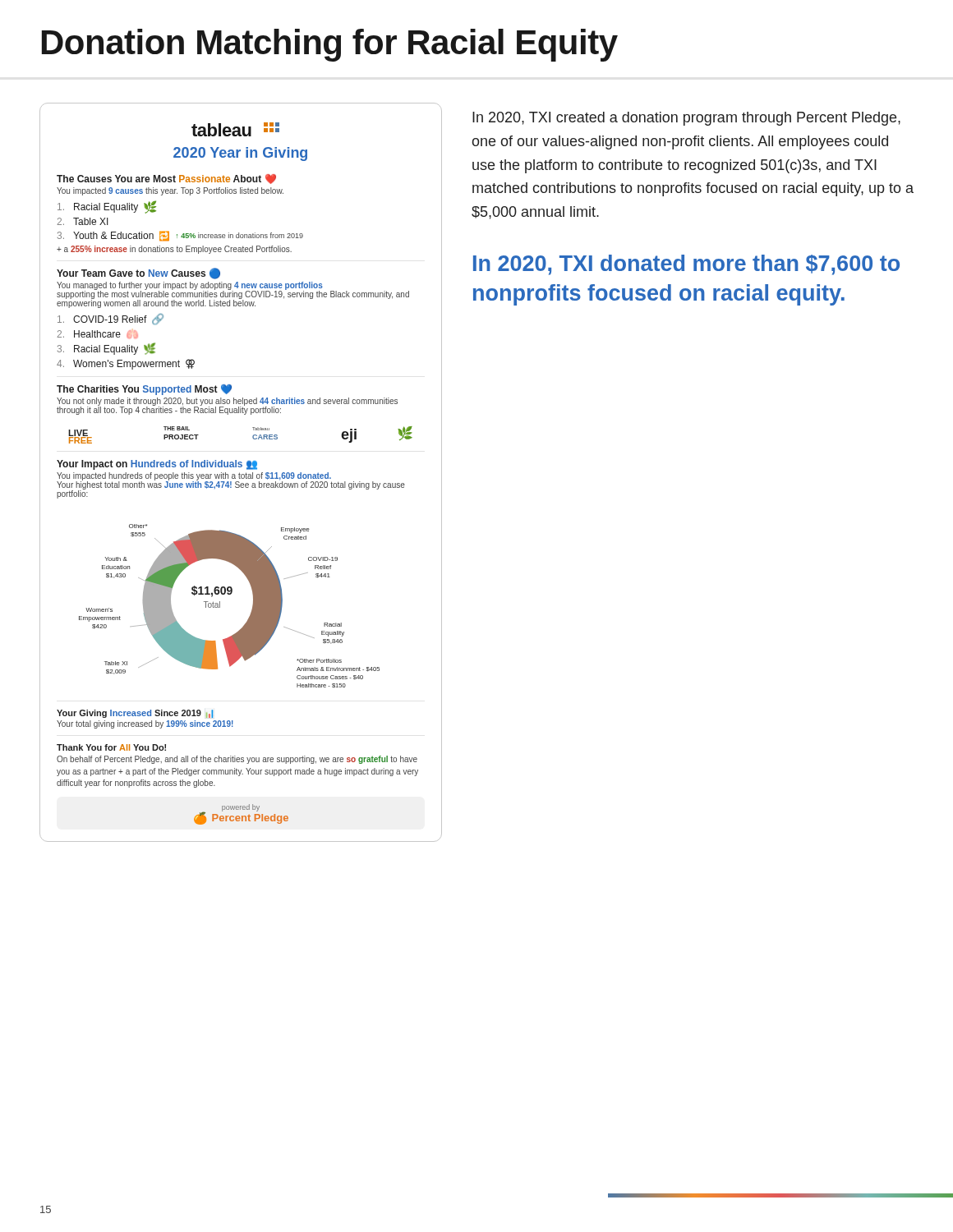Select the text block that reads "In 2020, TXI created a donation program through"
The width and height of the screenshot is (953, 1232).
[693, 165]
